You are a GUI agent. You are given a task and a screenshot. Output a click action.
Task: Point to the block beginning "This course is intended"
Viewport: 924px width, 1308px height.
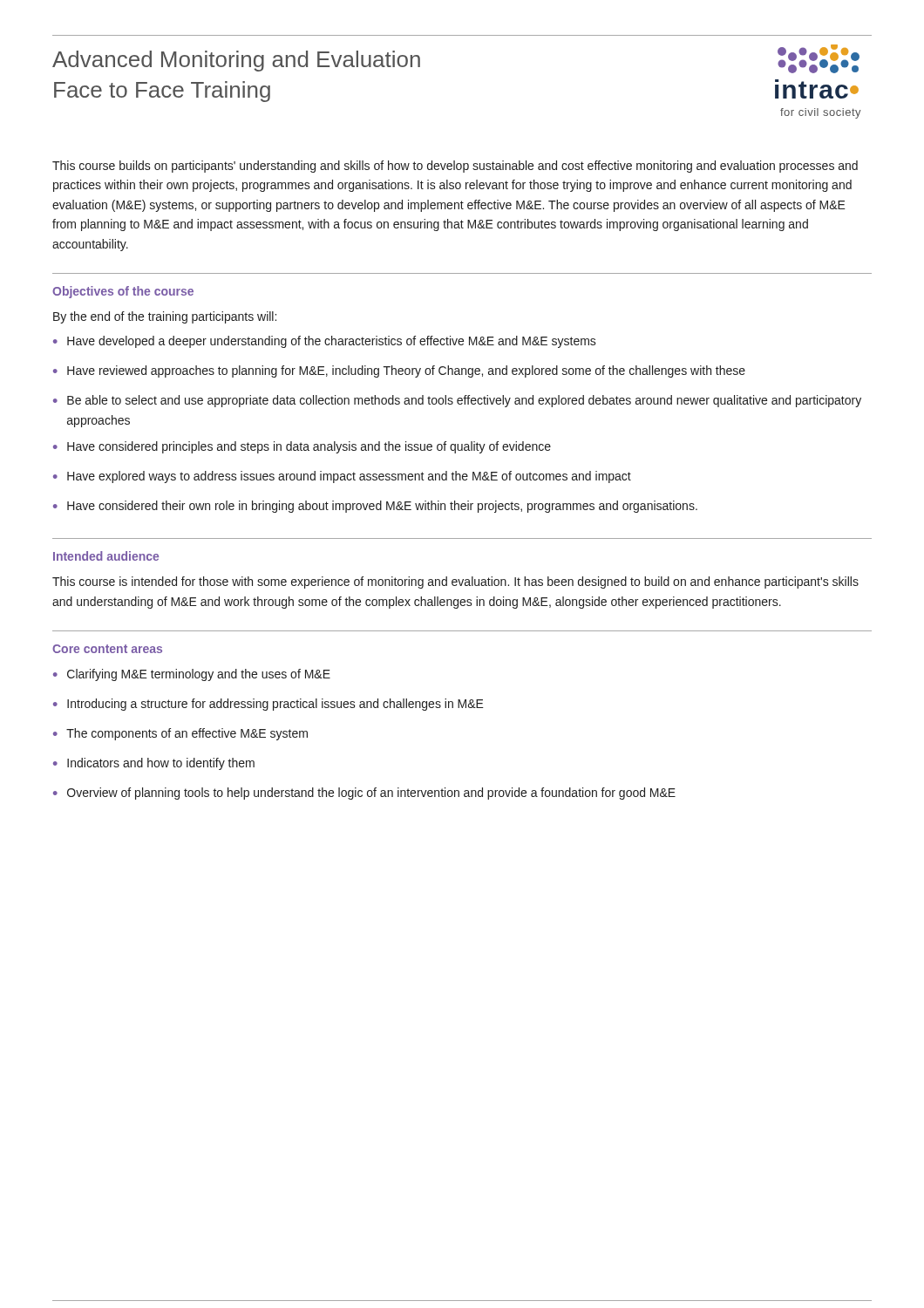[455, 591]
